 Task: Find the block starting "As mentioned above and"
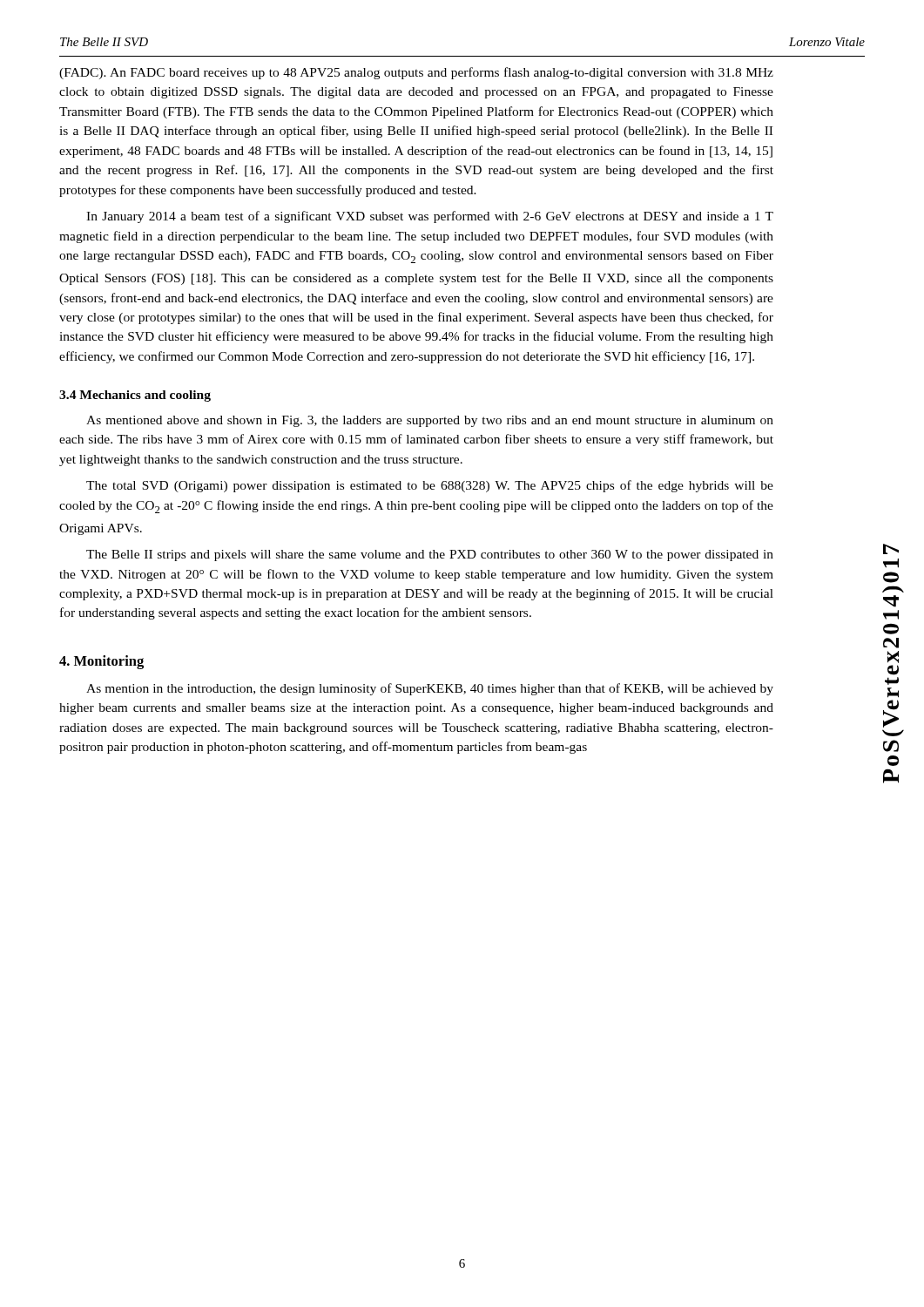click(416, 440)
